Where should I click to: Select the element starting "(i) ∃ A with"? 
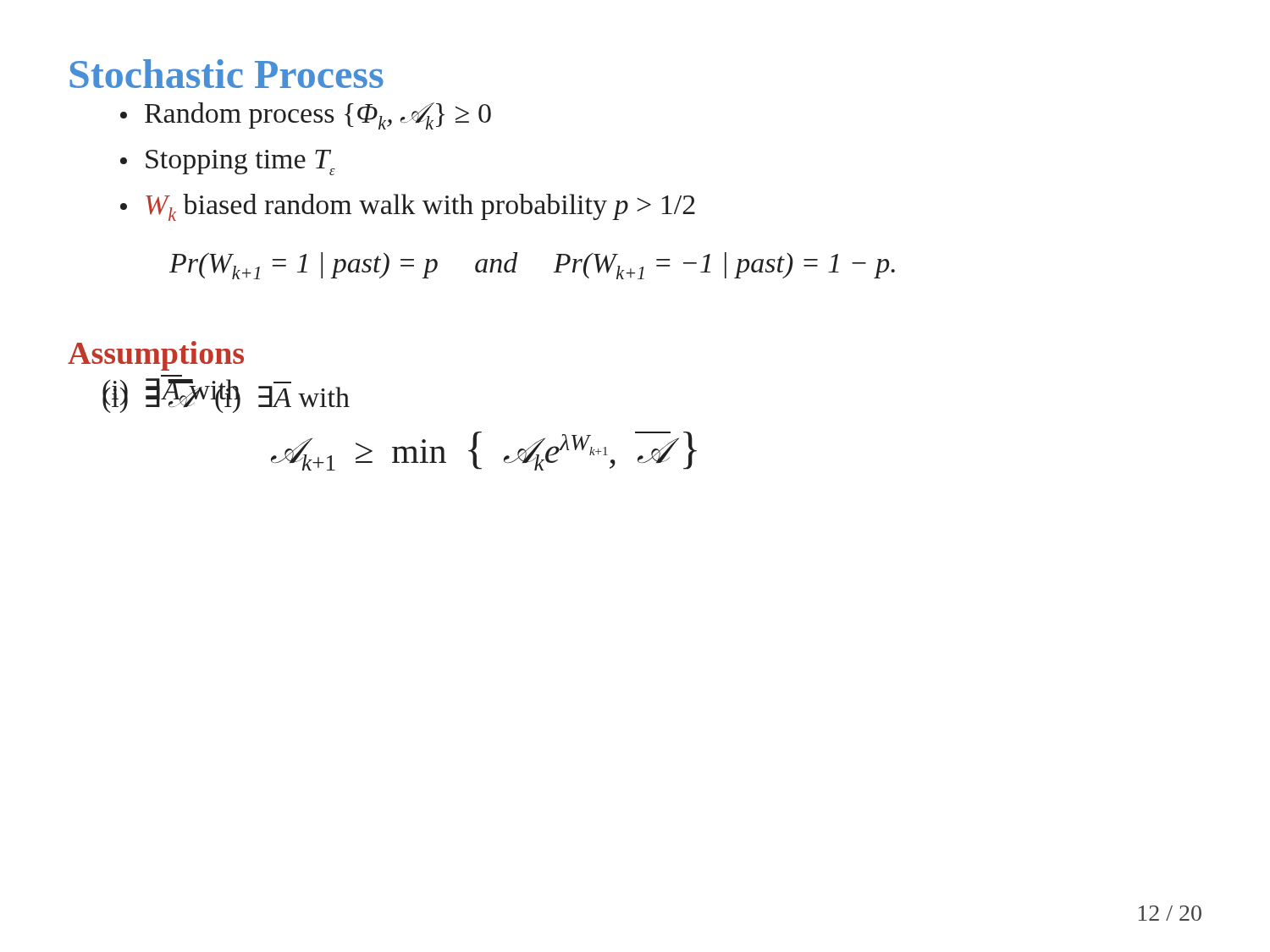(171, 390)
